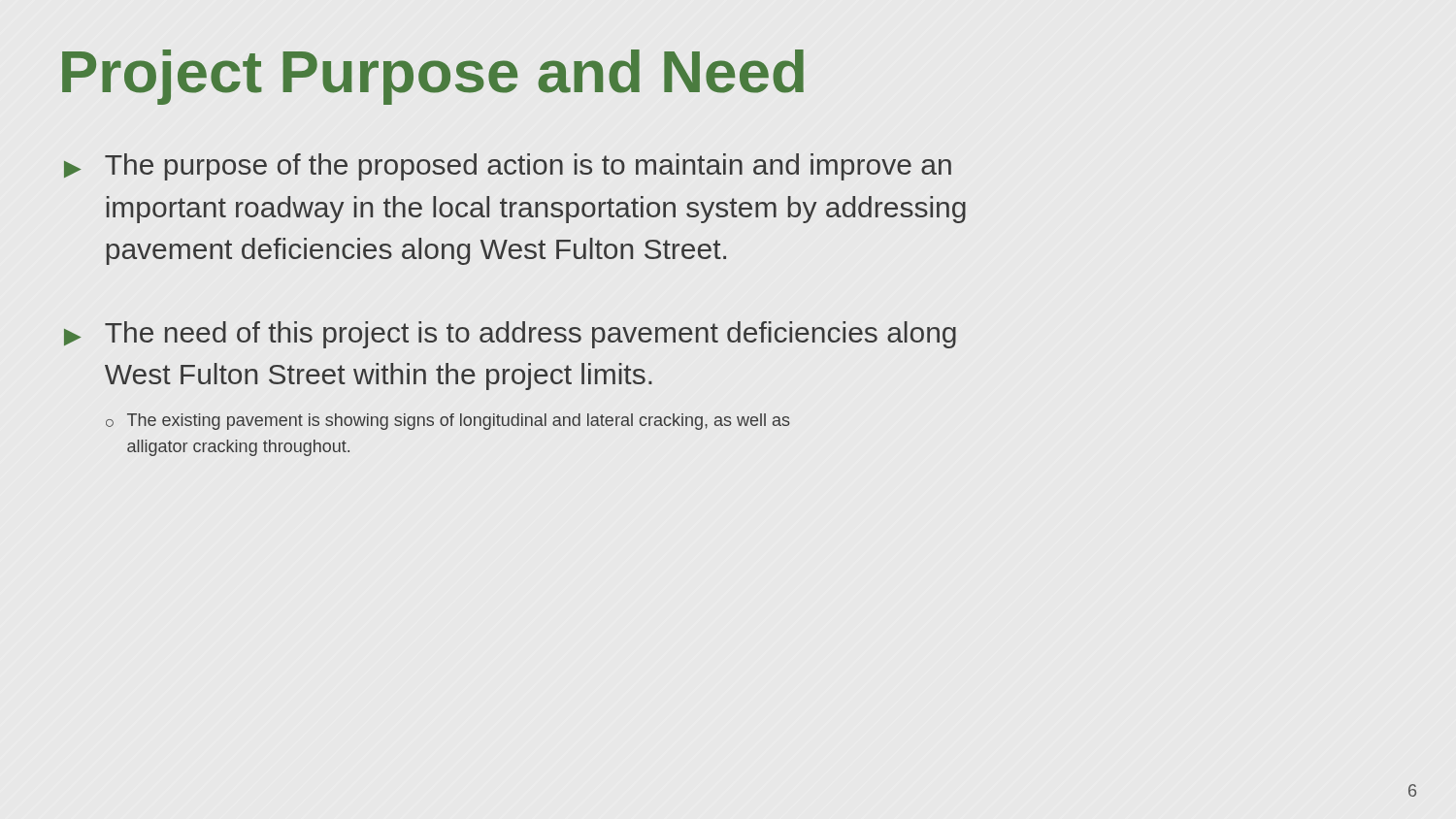
Task: Find the list item that says "► The need"
Action: click(508, 385)
